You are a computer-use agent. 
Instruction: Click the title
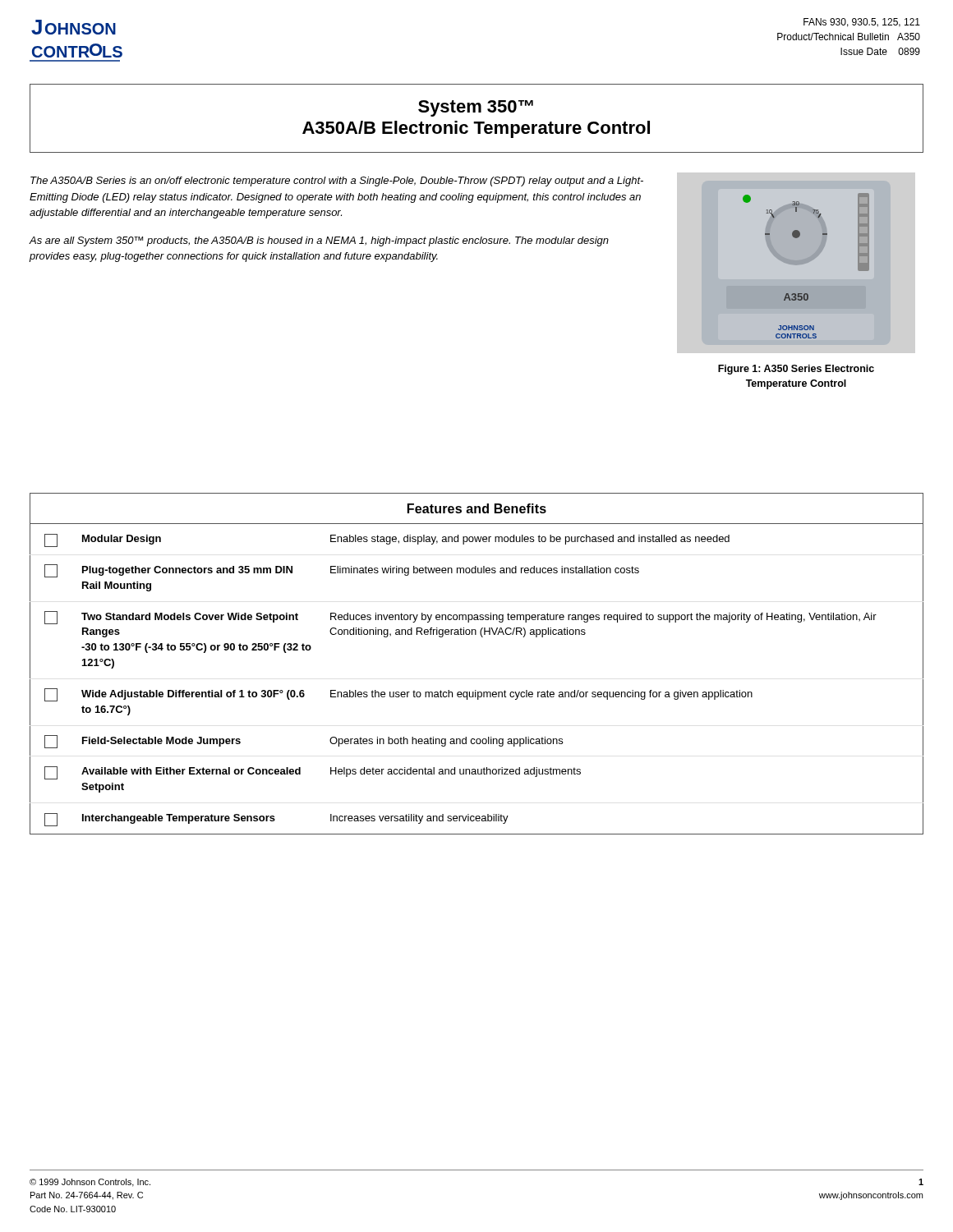click(x=476, y=117)
